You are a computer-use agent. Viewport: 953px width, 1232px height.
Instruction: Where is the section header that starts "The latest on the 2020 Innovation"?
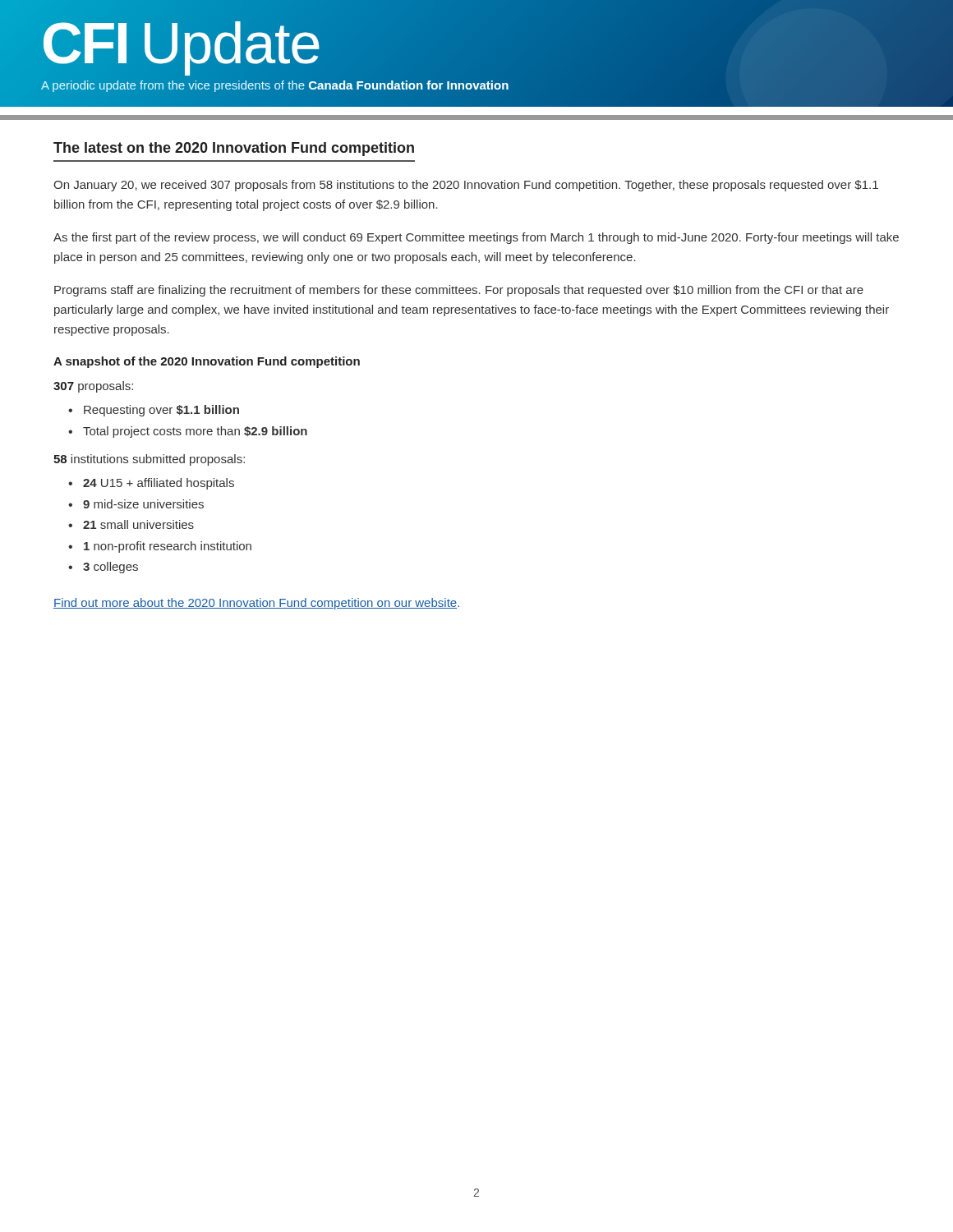[x=234, y=151]
